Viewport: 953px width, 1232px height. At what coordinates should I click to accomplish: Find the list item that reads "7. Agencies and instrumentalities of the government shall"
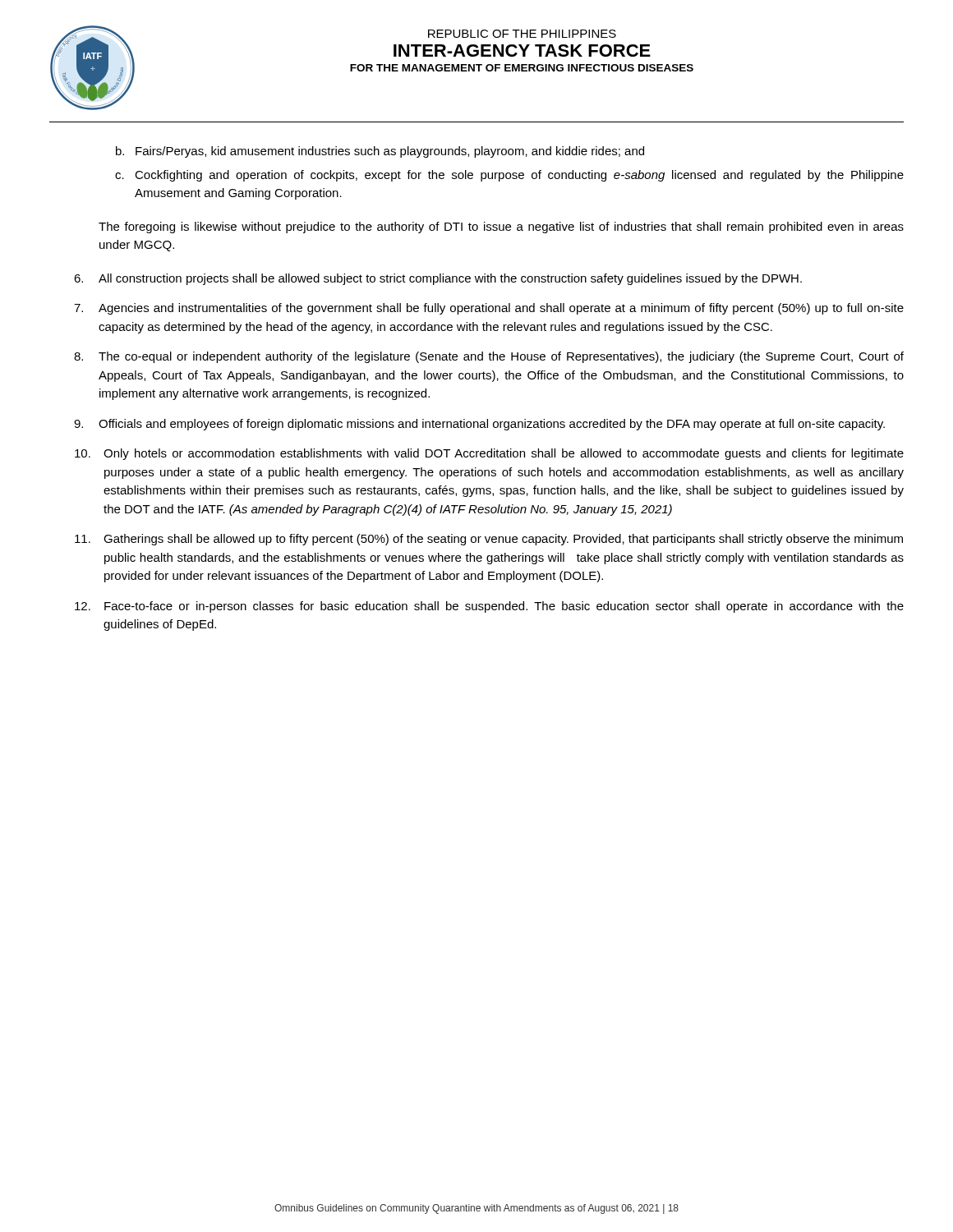(489, 317)
